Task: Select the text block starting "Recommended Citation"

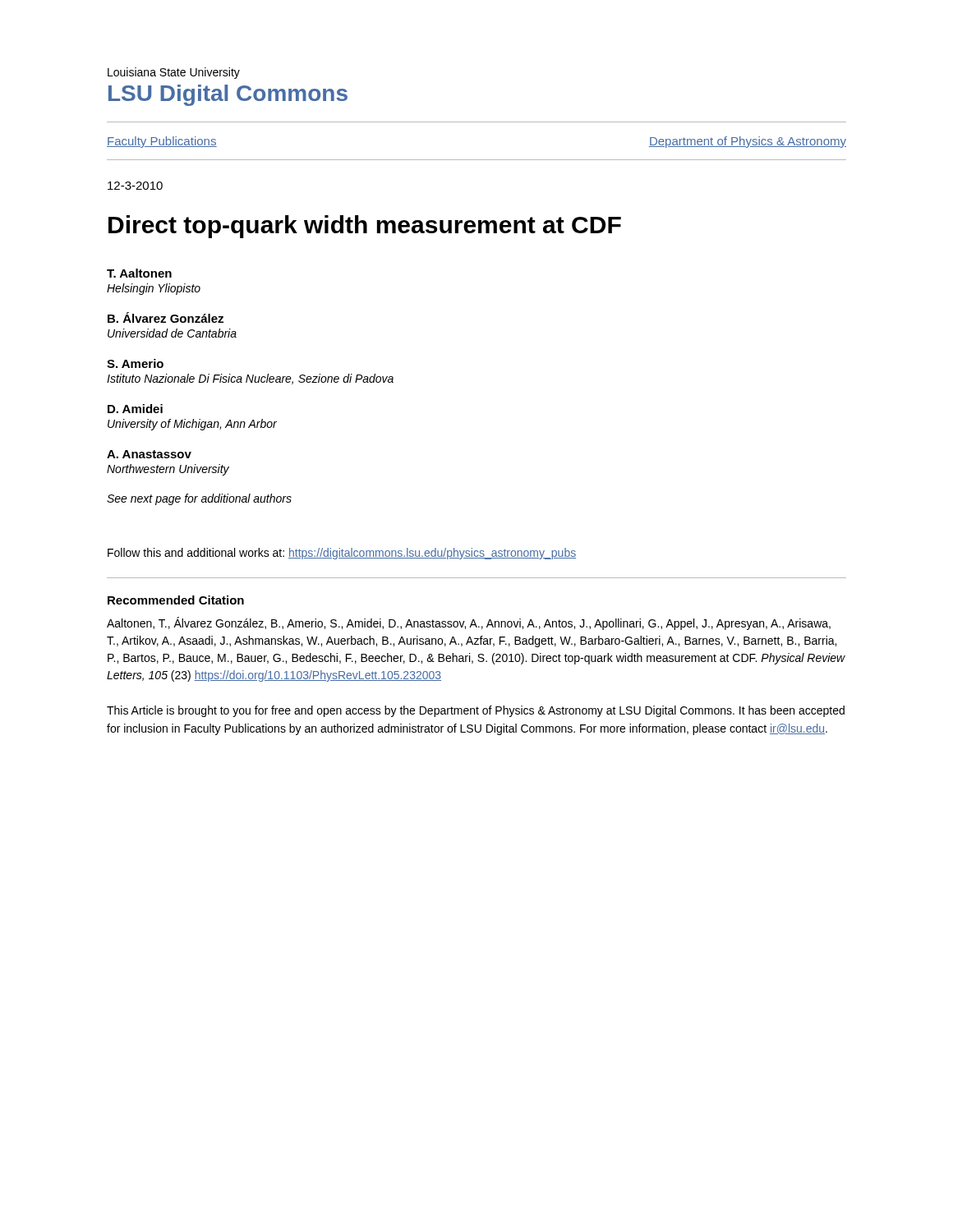Action: tap(176, 600)
